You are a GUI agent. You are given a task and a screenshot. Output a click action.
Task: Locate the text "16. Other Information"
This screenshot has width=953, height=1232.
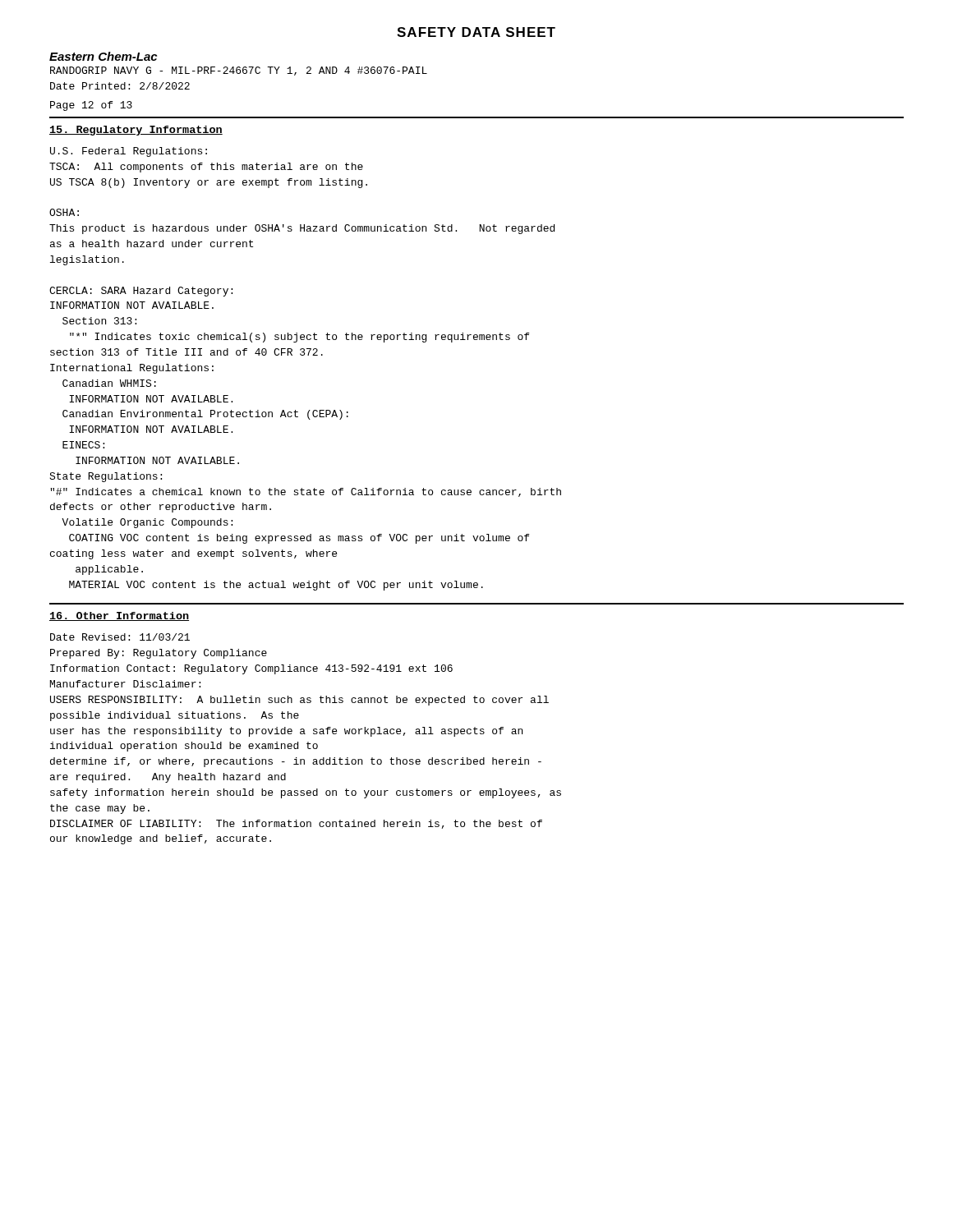point(119,617)
